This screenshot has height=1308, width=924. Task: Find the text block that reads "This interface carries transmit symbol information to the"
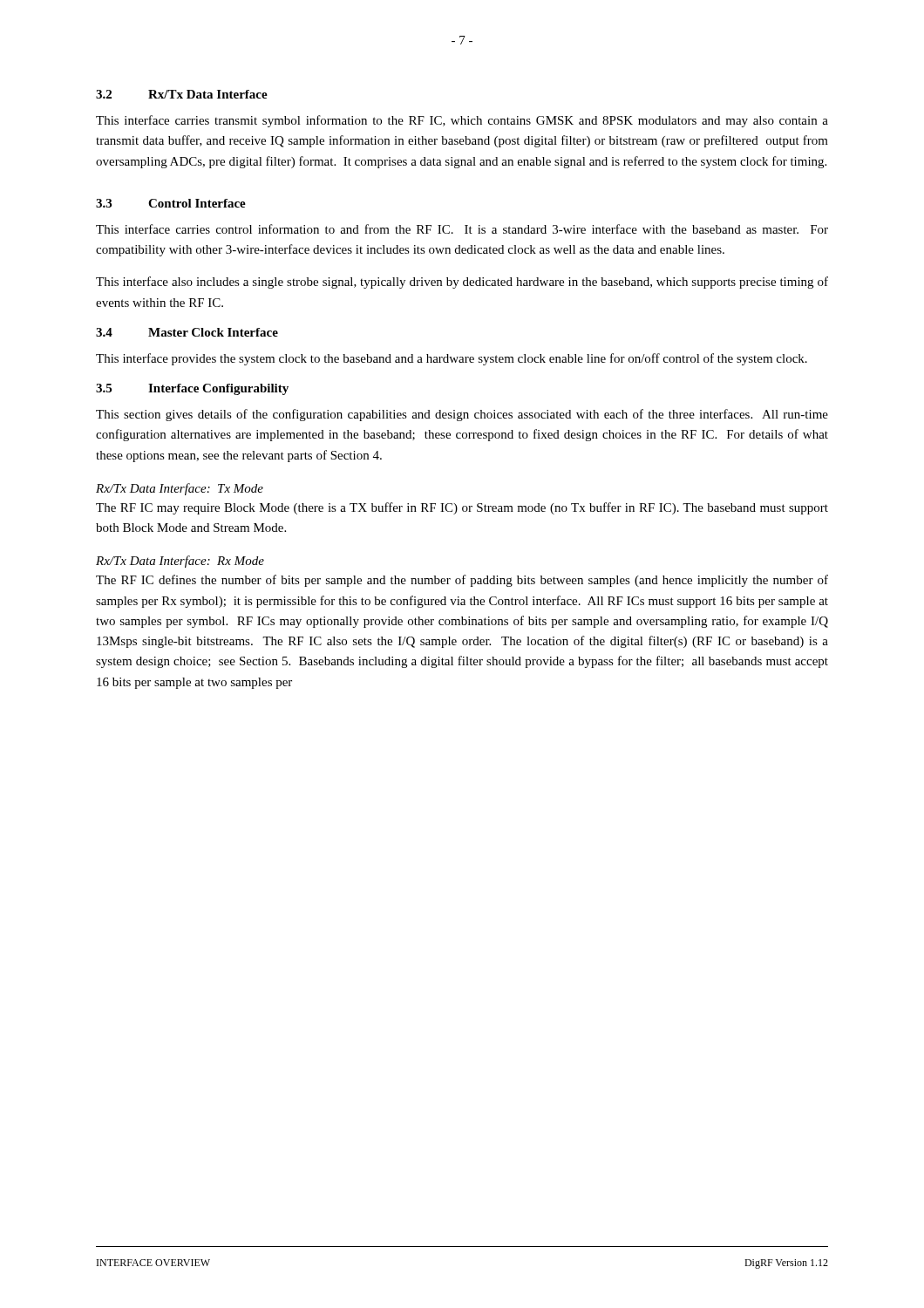(462, 141)
